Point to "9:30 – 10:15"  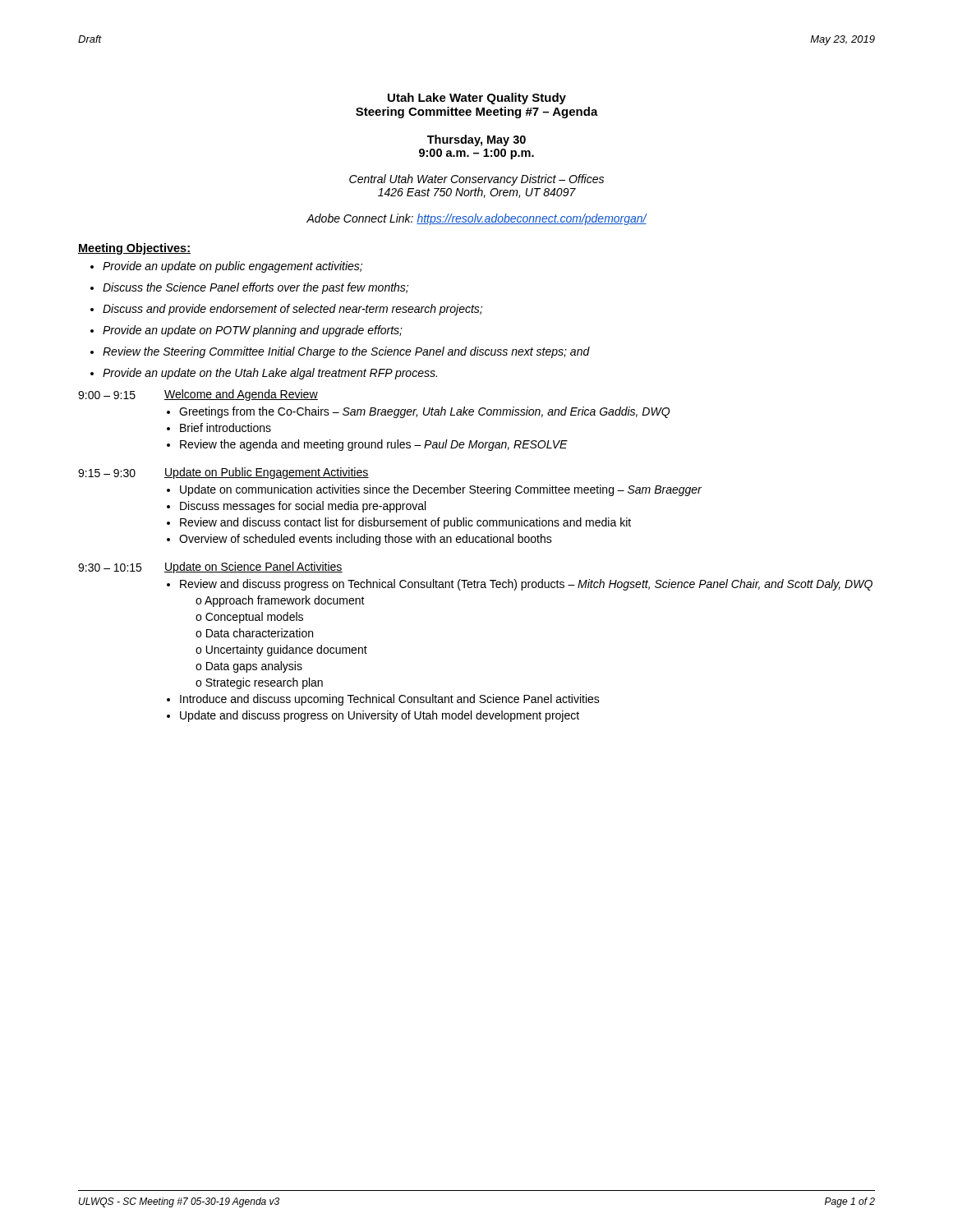[x=110, y=568]
